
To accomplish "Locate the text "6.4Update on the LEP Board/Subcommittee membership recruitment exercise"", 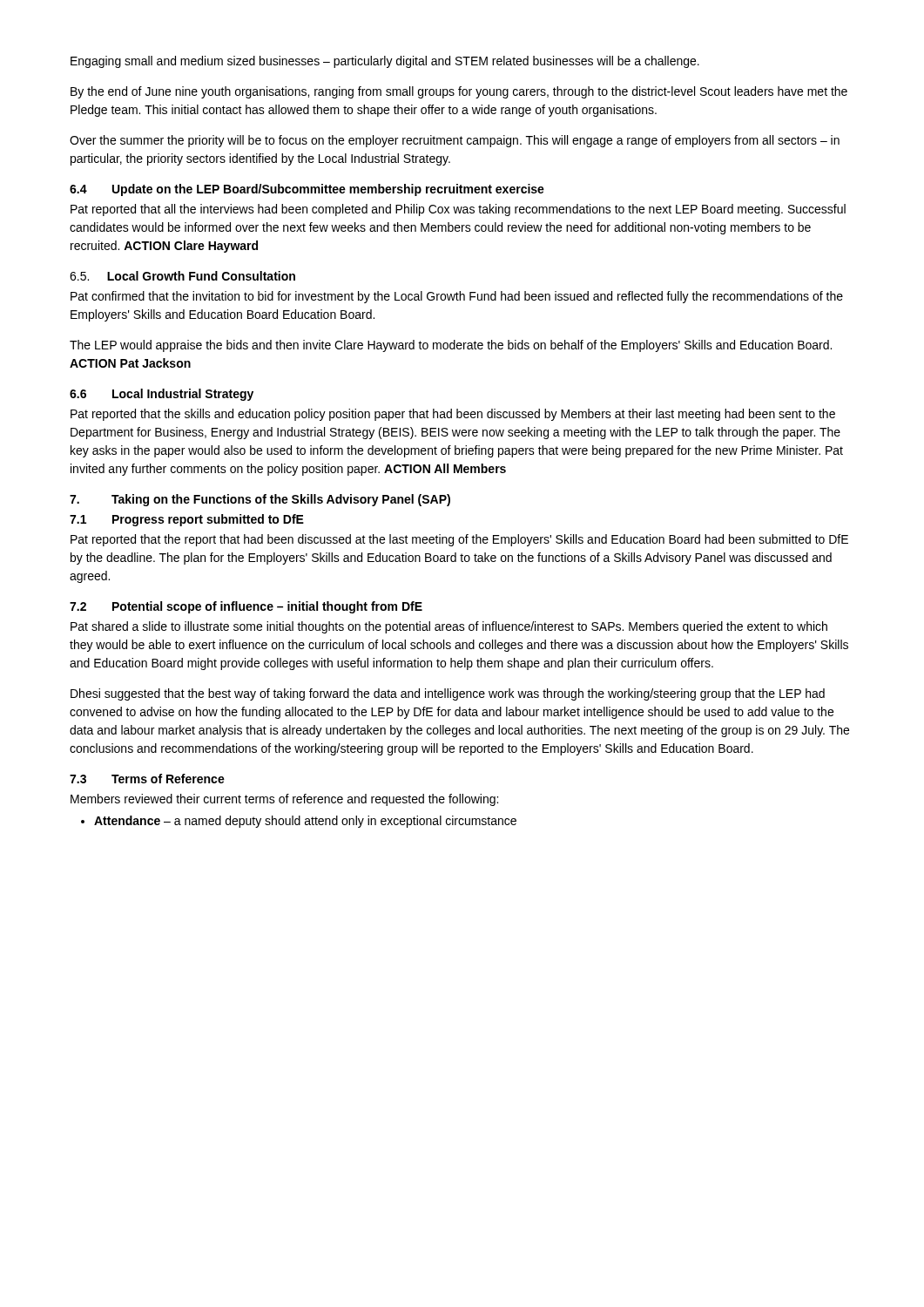I will click(x=307, y=190).
